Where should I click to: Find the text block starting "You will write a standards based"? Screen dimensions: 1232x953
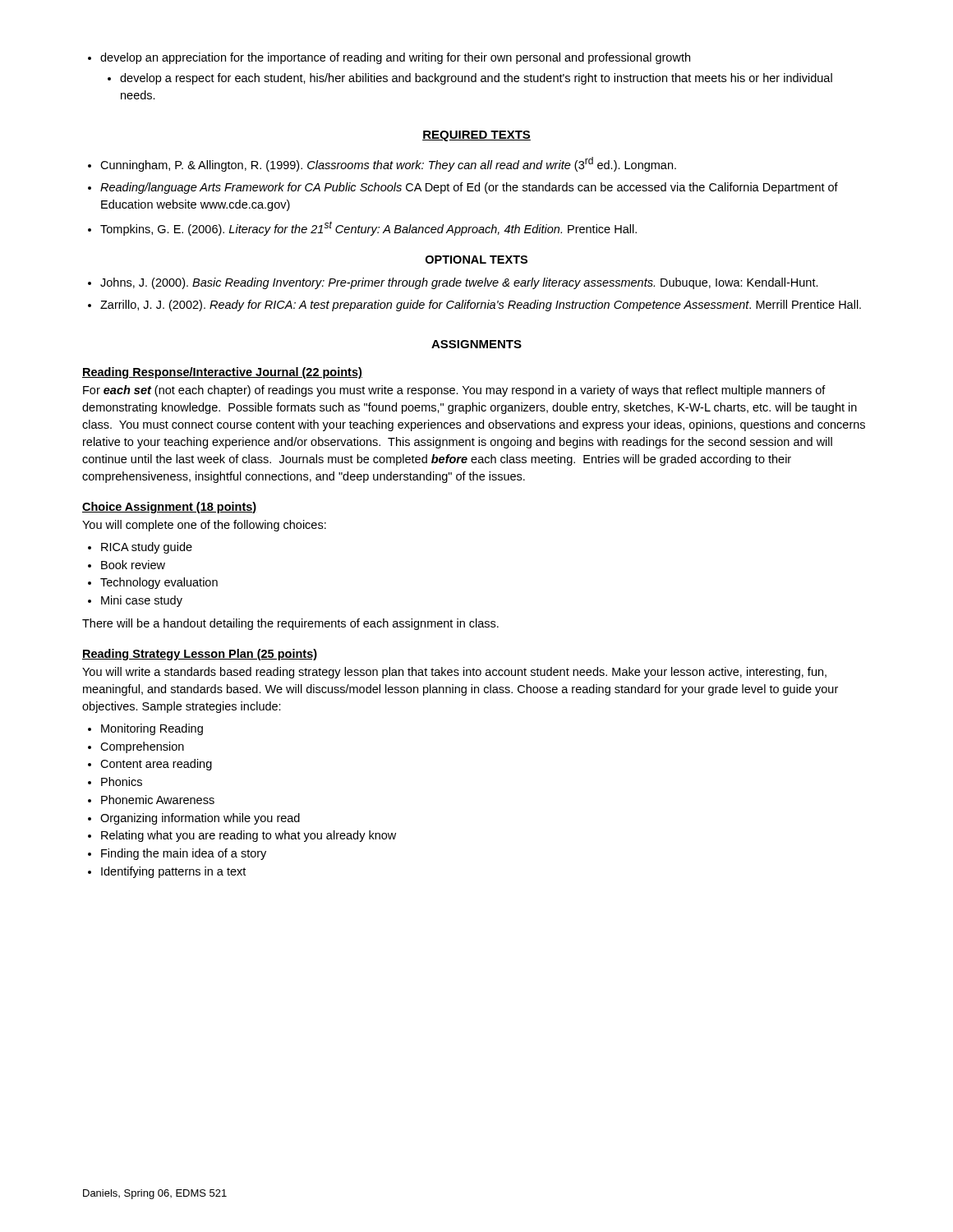[x=460, y=689]
